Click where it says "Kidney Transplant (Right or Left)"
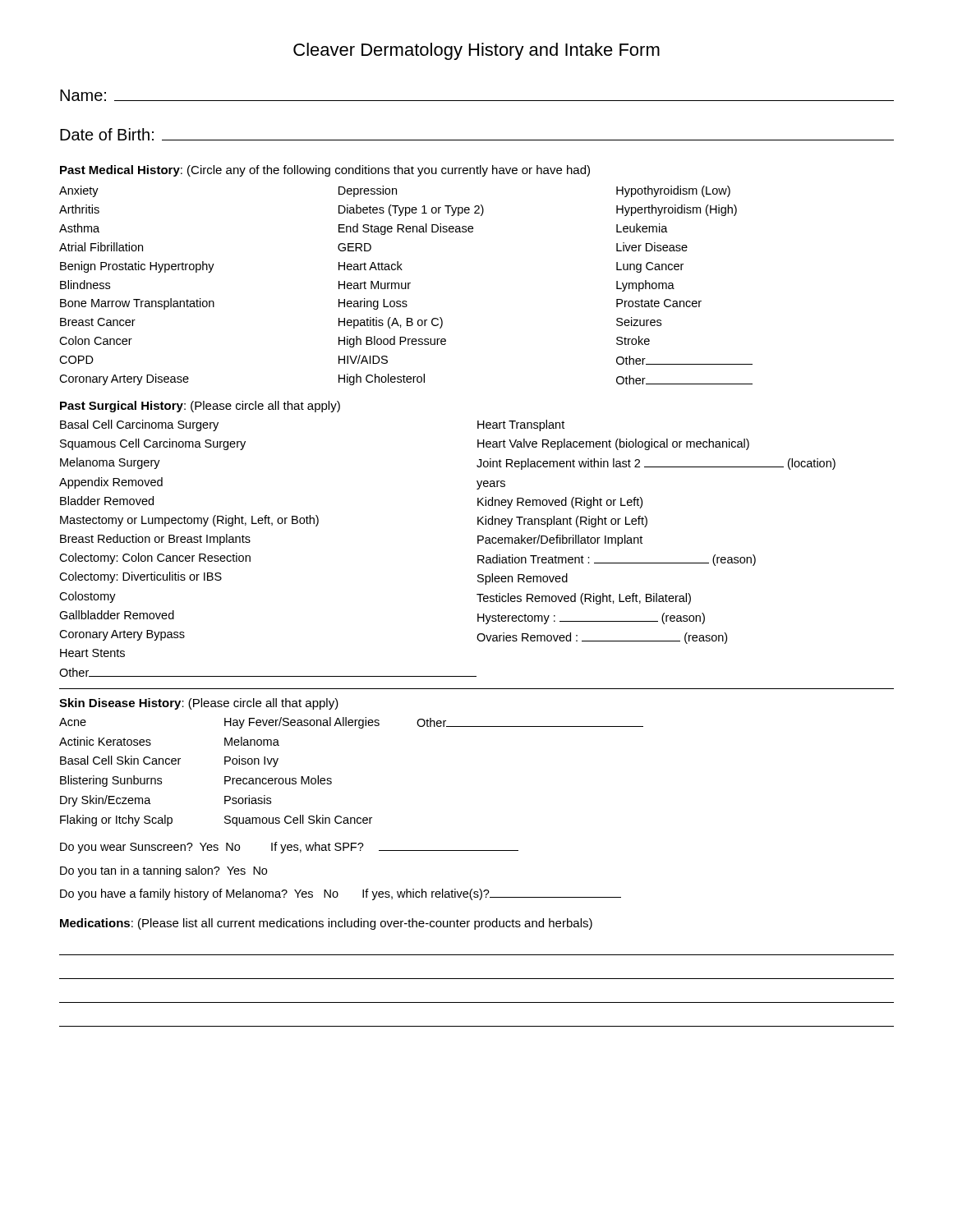 tap(562, 521)
